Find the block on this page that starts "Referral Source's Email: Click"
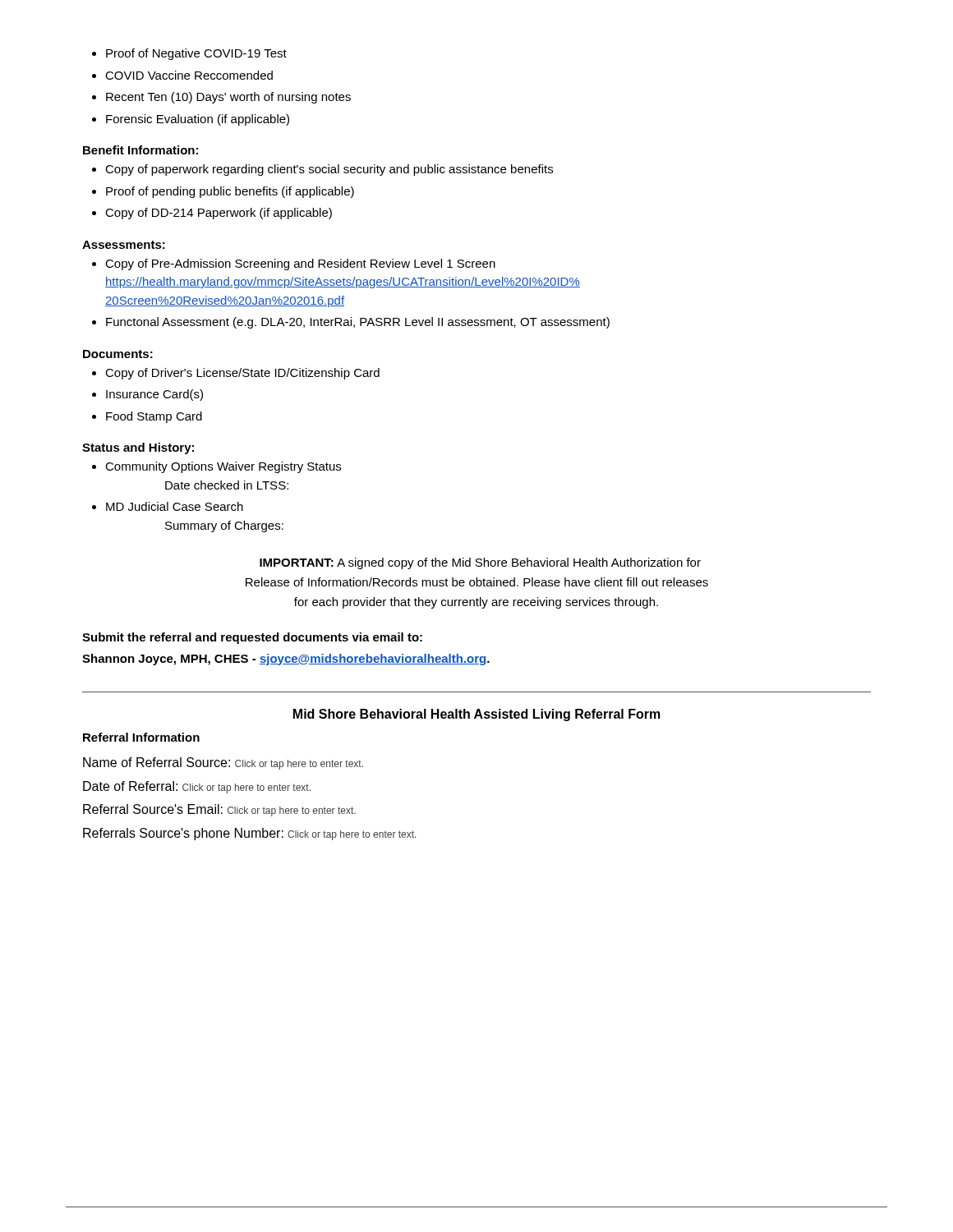 pos(219,810)
